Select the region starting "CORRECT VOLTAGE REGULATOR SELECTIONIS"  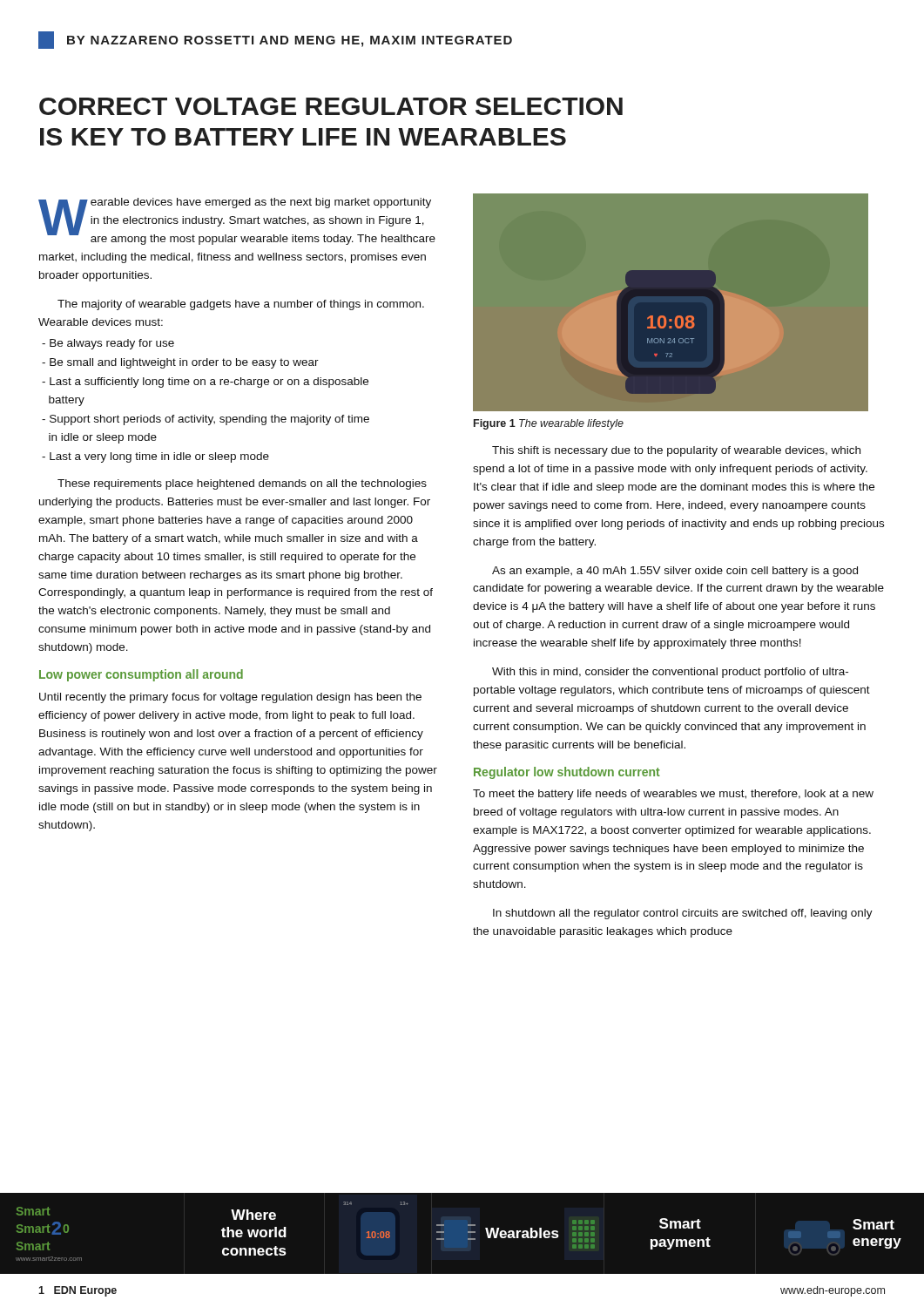coord(331,121)
